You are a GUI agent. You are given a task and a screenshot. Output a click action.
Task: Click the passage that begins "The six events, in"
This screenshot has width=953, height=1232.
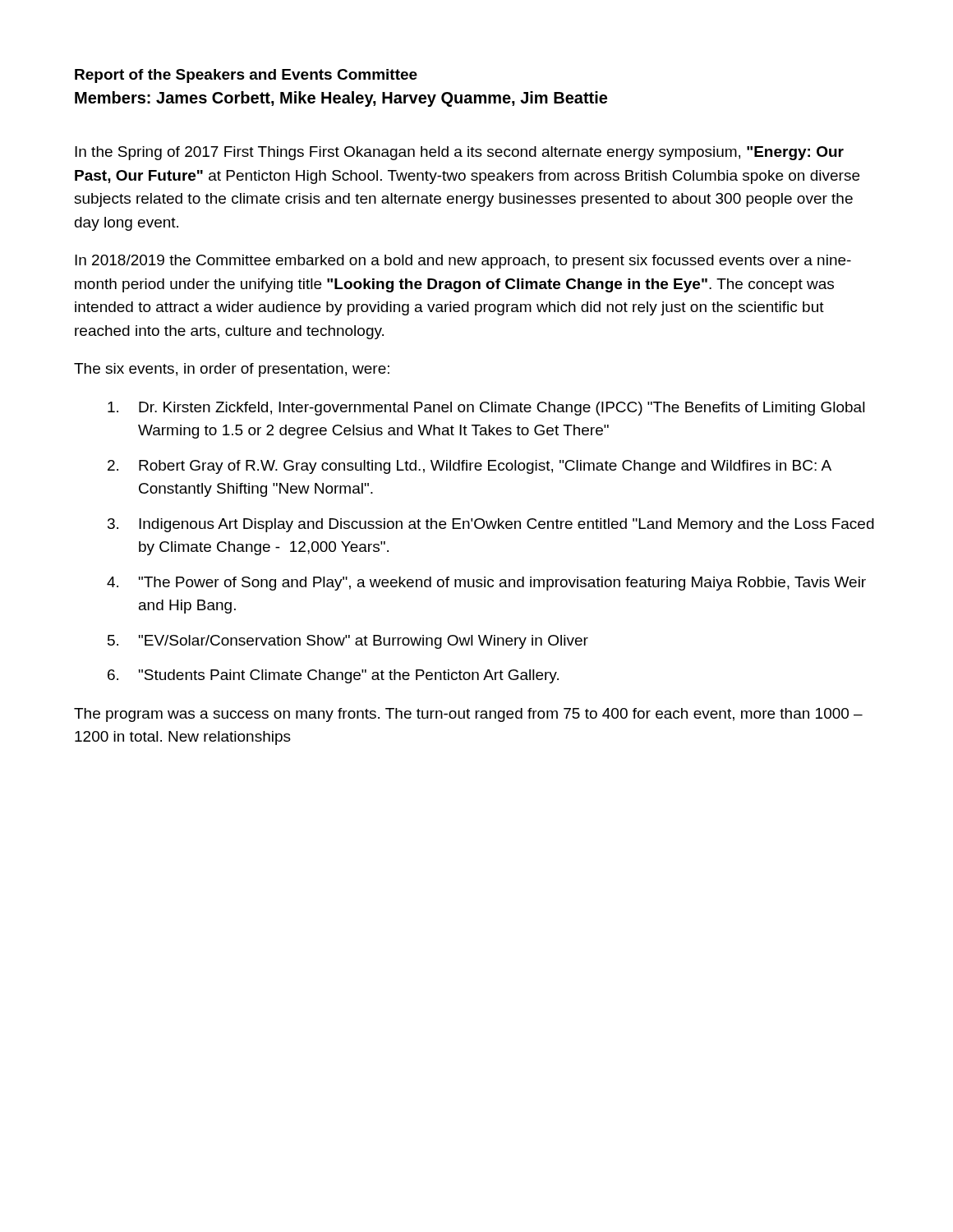tap(232, 368)
